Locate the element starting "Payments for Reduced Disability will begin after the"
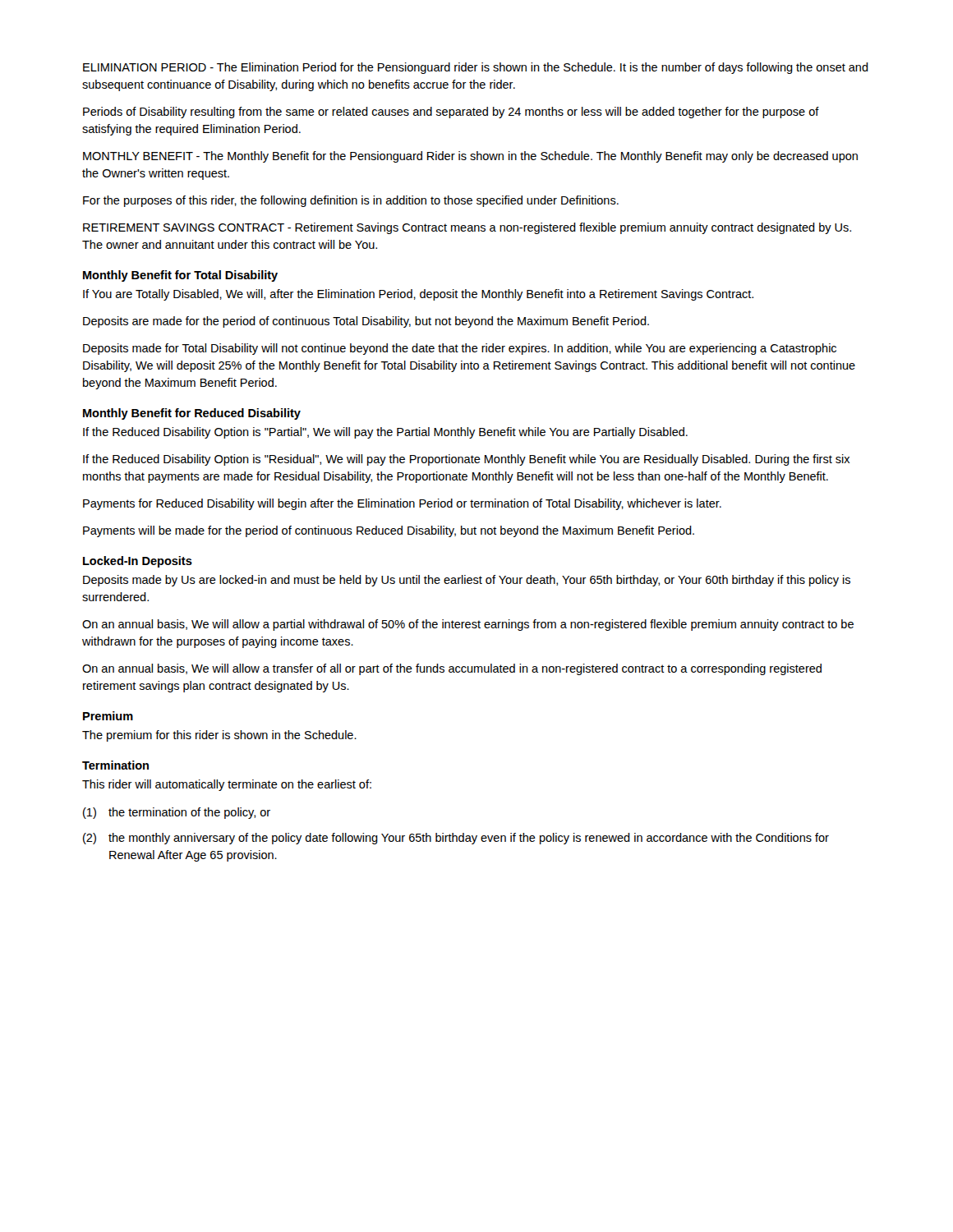Image resolution: width=953 pixels, height=1232 pixels. [402, 504]
